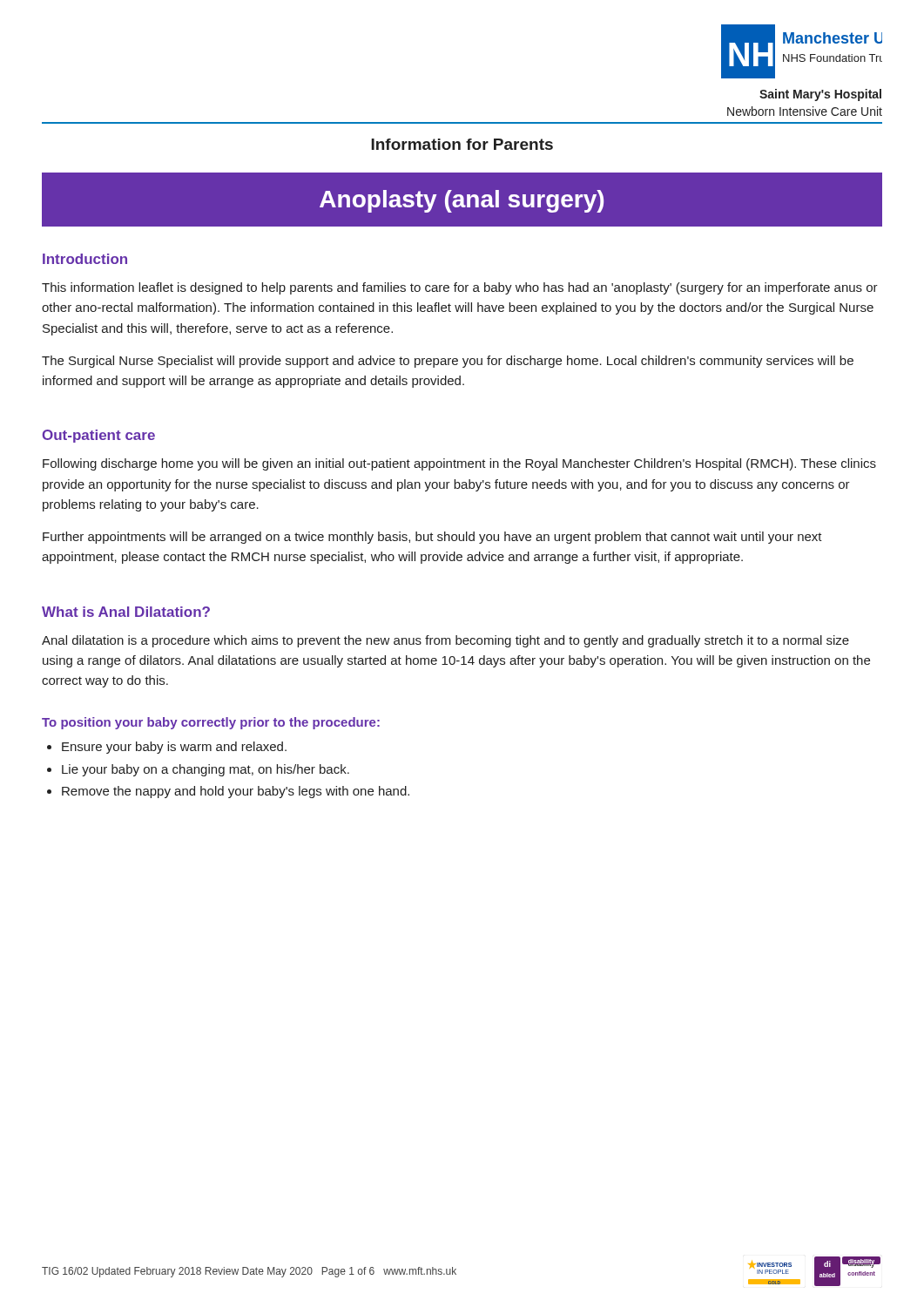
Task: Point to the block beginning "Anal dilatation is a"
Action: click(x=456, y=660)
